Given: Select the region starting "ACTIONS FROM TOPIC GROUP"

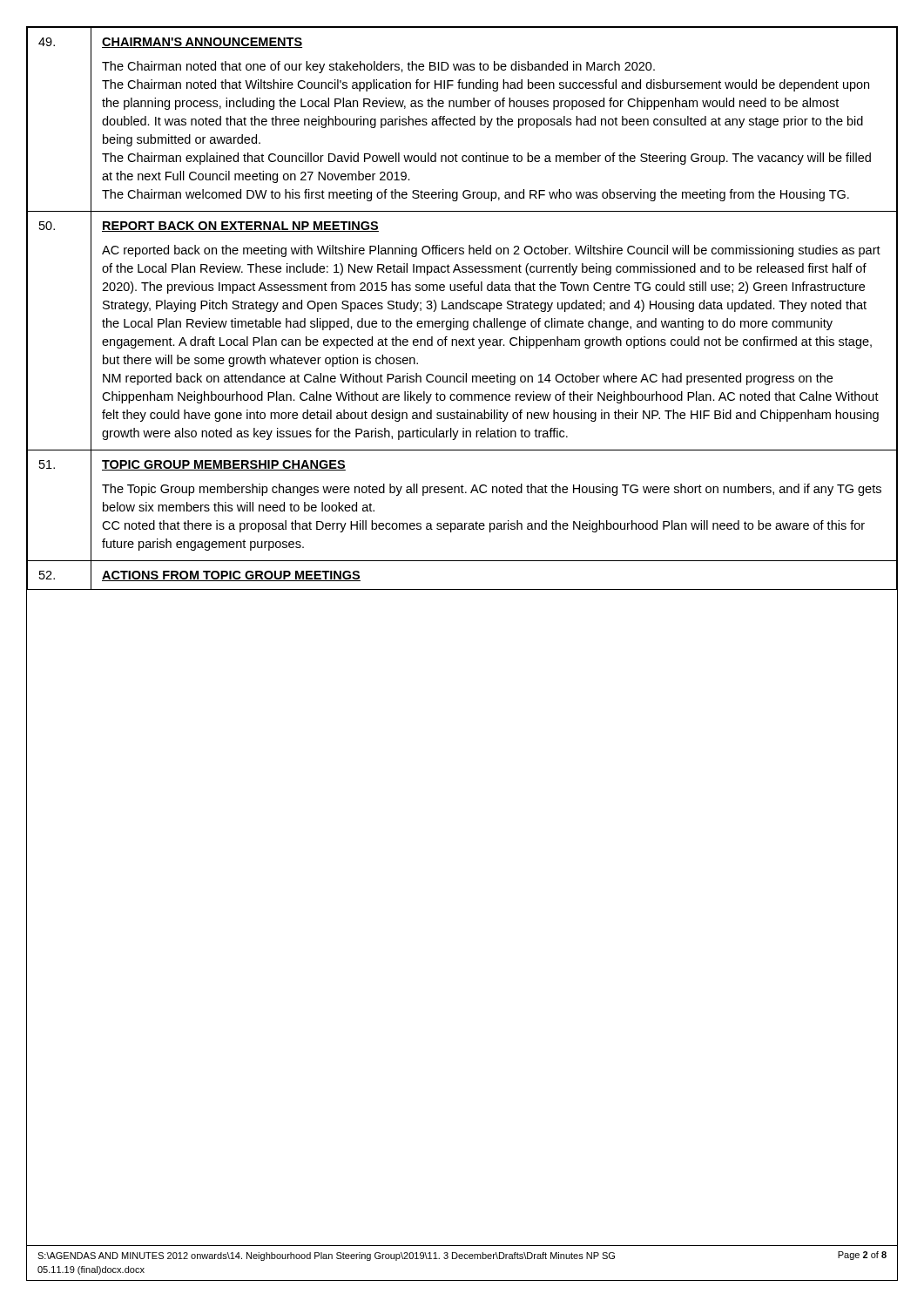Looking at the screenshot, I should point(231,575).
